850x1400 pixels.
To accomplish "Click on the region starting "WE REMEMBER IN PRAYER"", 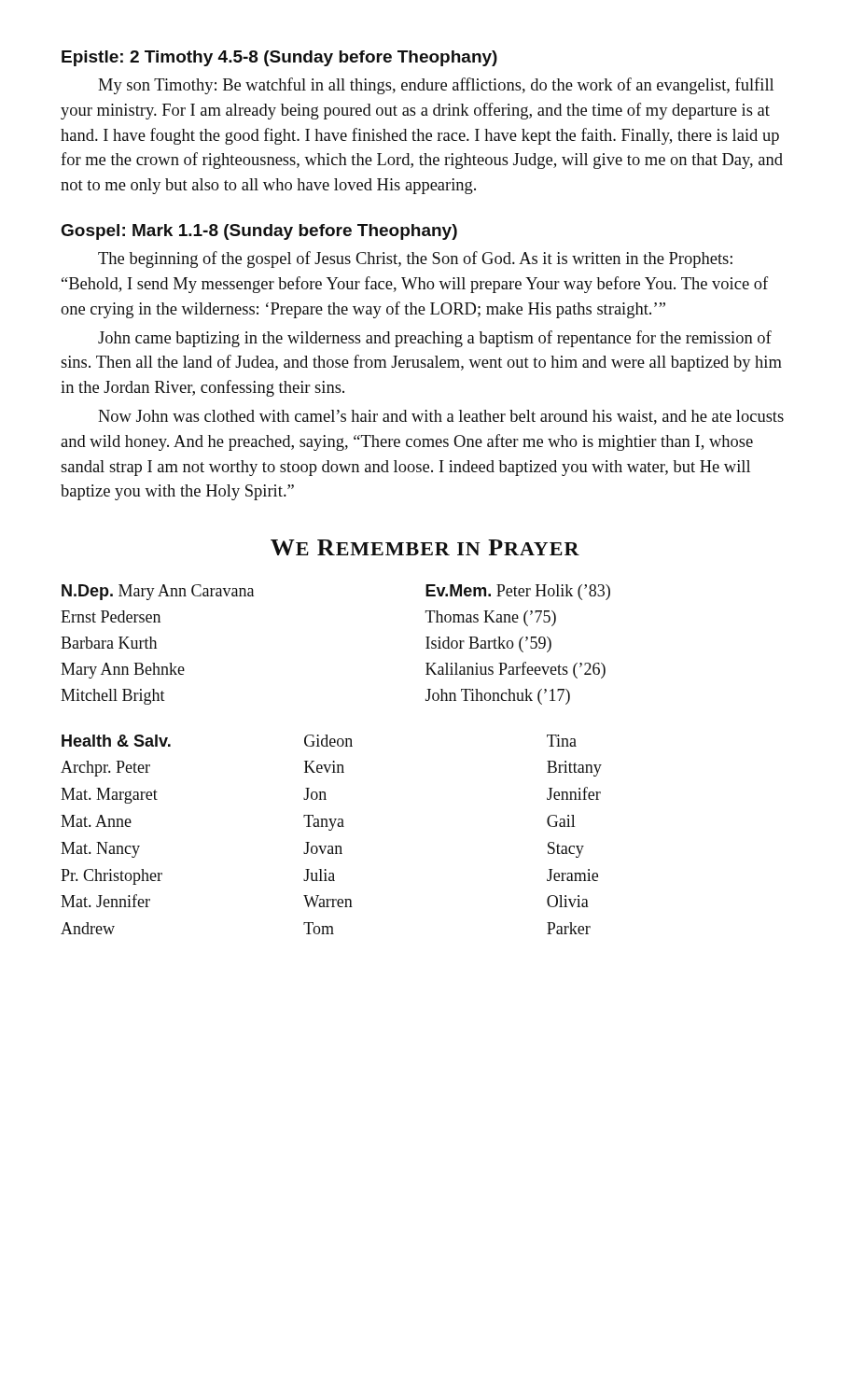I will pyautogui.click(x=425, y=548).
